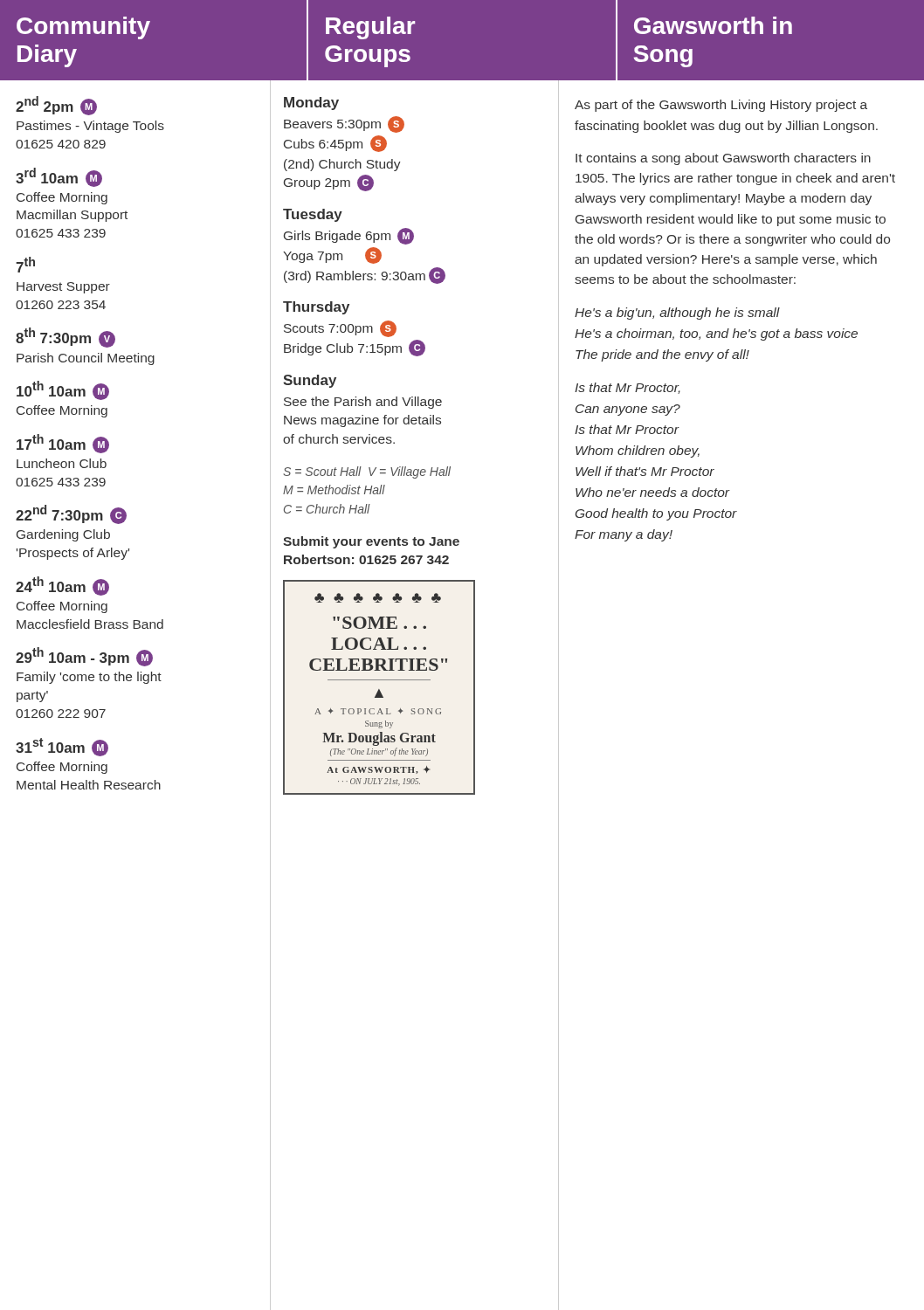Click on the block starting "29th 10am -"
Image resolution: width=924 pixels, height=1310 pixels.
[137, 684]
